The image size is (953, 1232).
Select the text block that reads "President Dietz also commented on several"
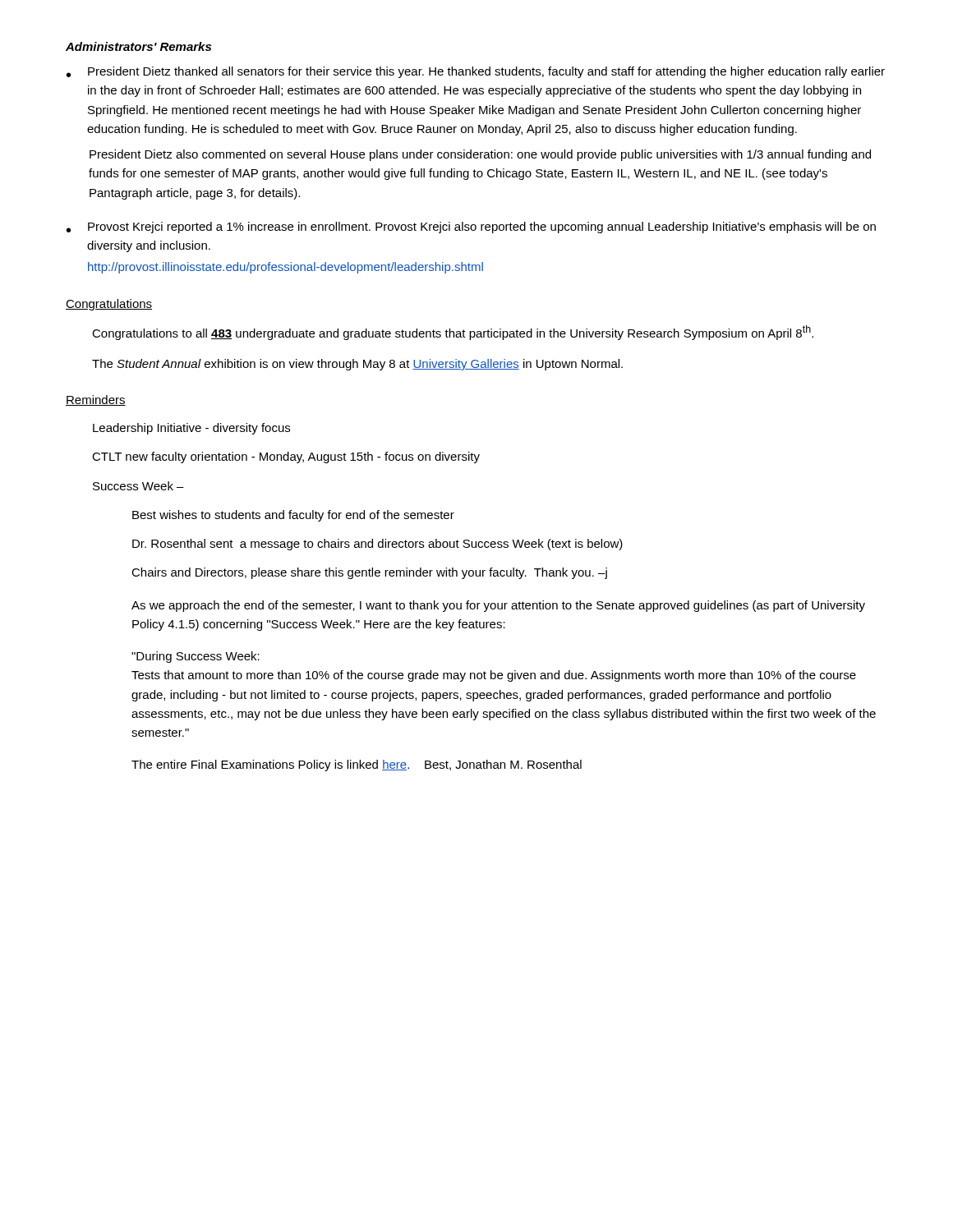(488, 173)
